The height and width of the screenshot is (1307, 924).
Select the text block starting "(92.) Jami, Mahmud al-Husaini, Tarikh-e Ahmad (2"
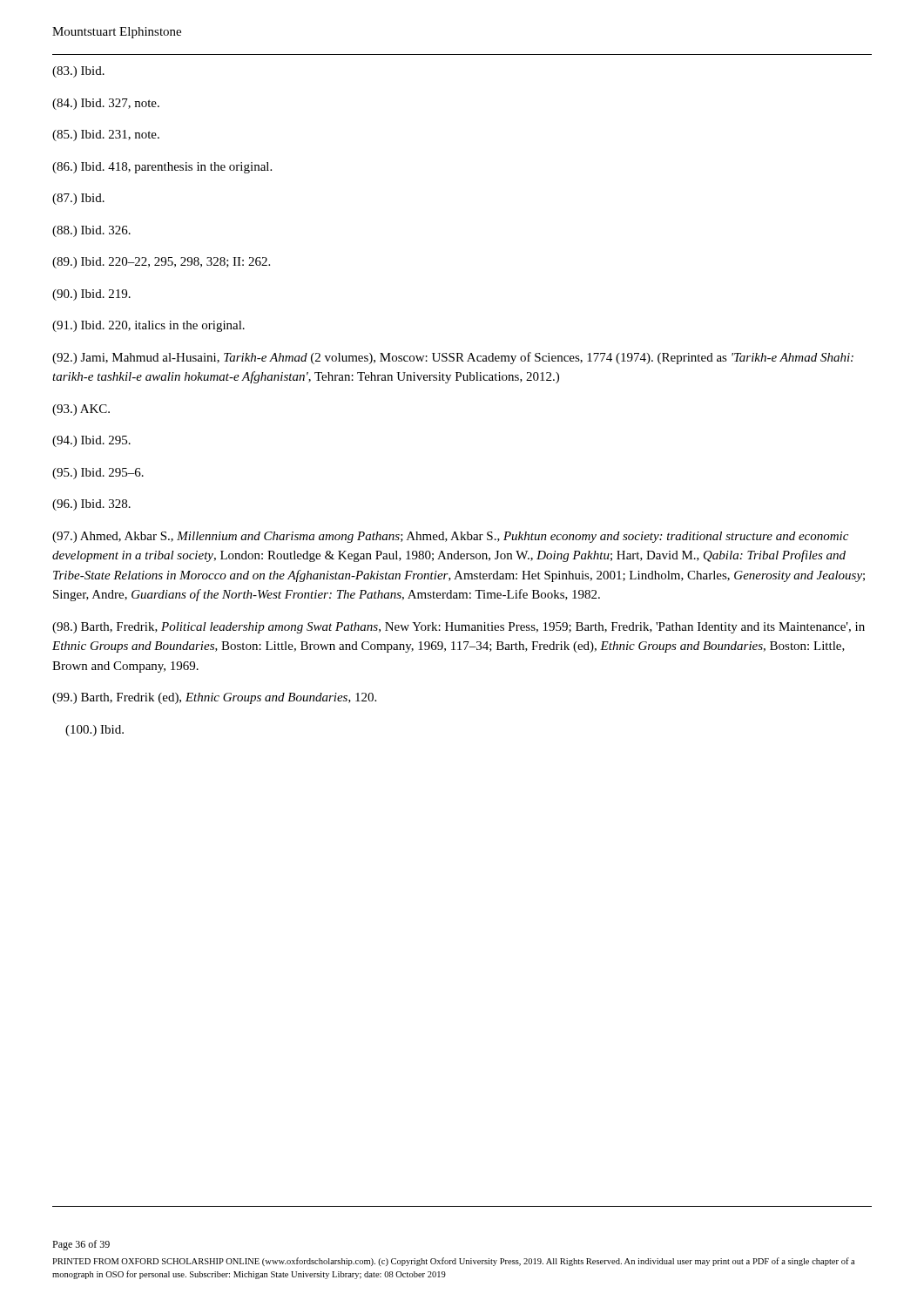[453, 367]
